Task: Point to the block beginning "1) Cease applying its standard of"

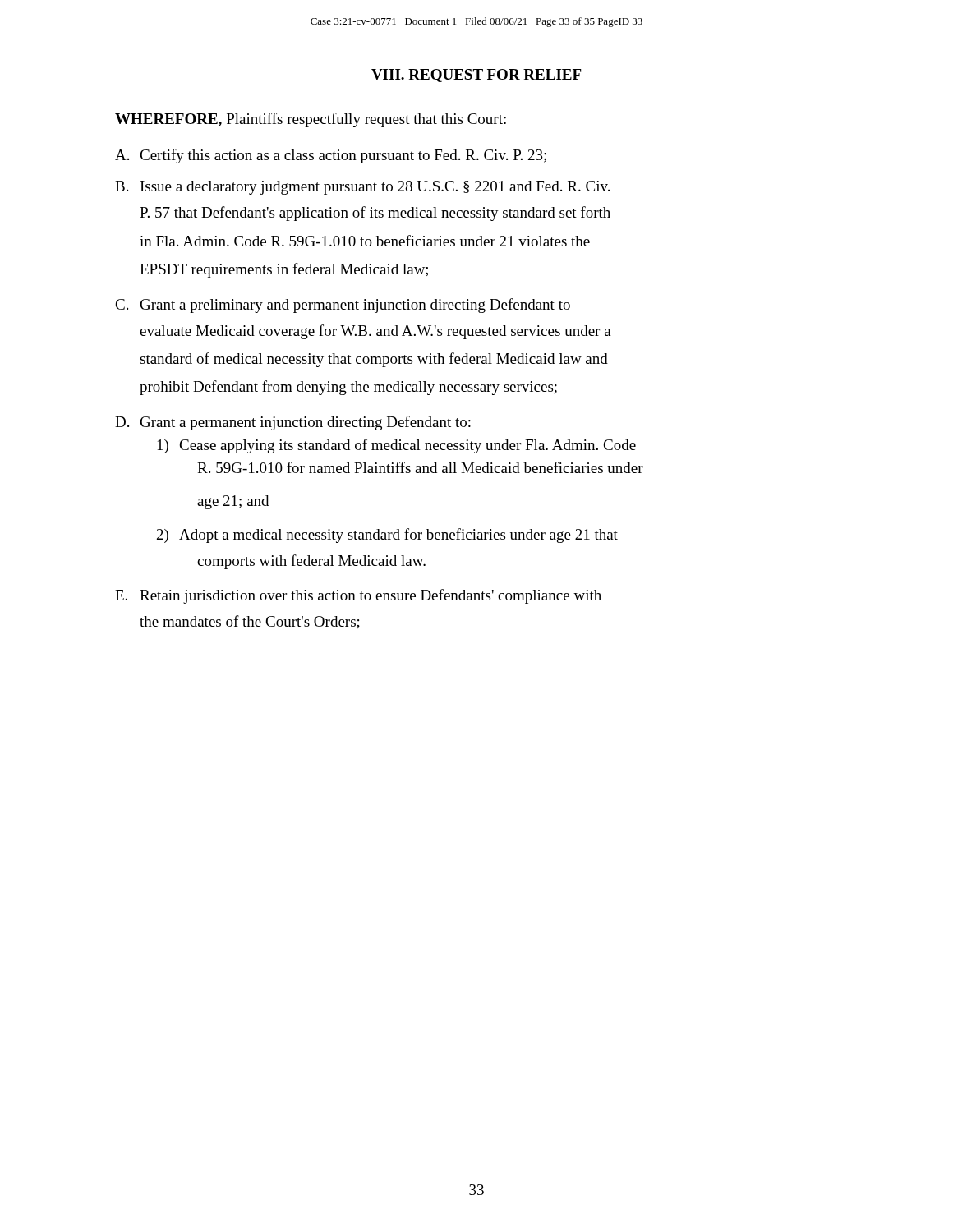Action: click(x=396, y=445)
